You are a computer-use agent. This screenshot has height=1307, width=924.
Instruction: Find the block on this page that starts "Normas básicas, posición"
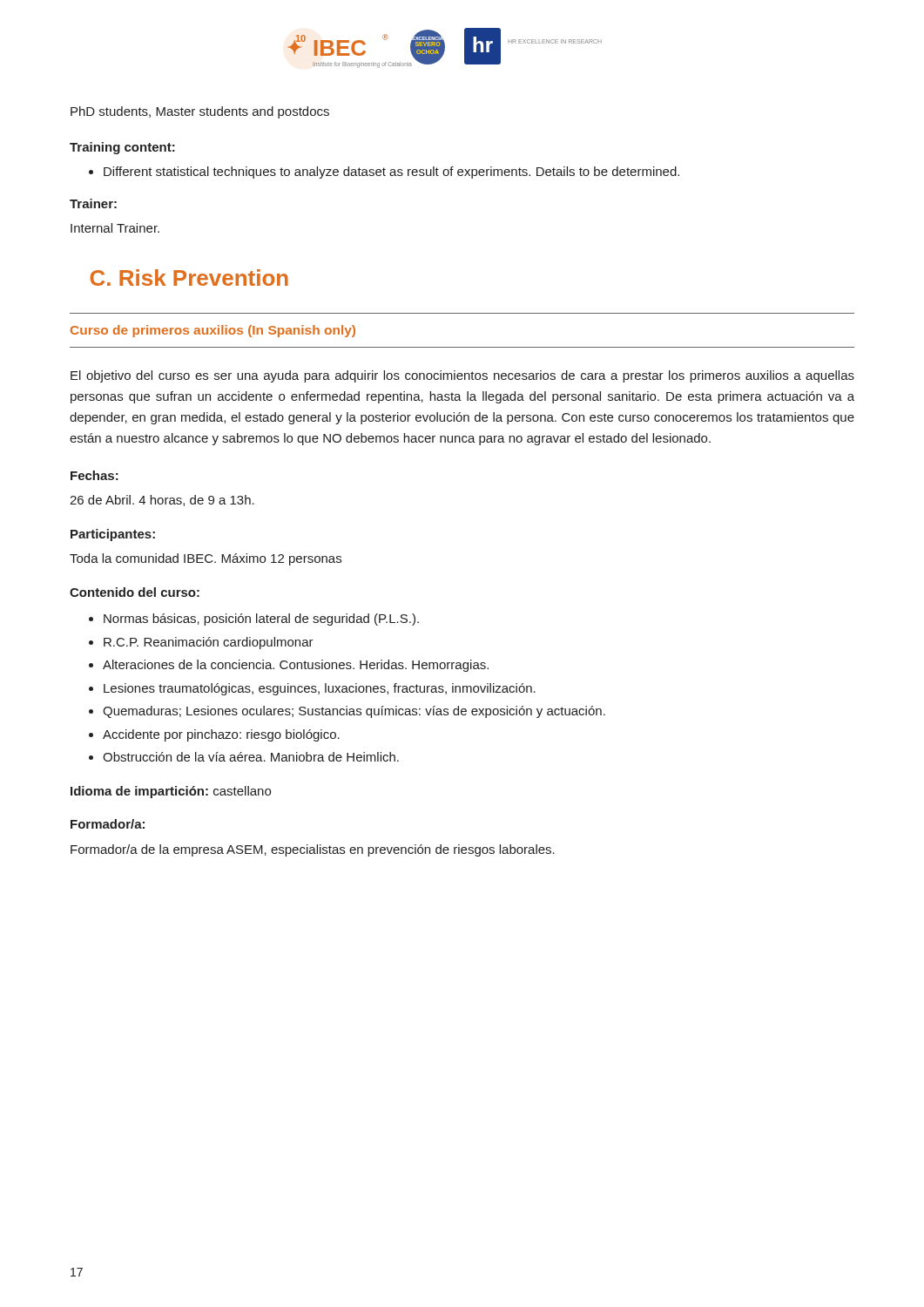(254, 620)
